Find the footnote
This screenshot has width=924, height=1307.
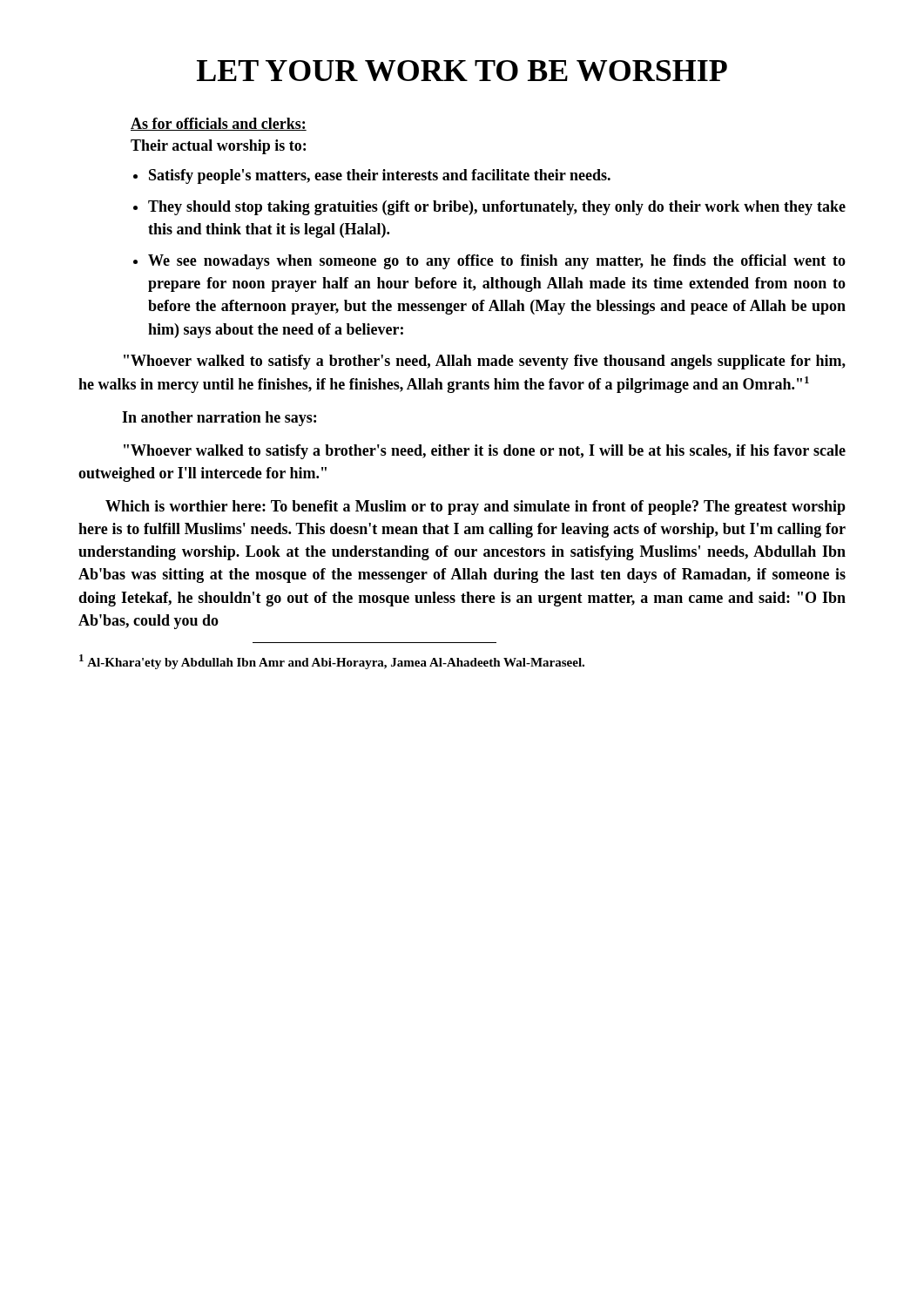point(332,660)
